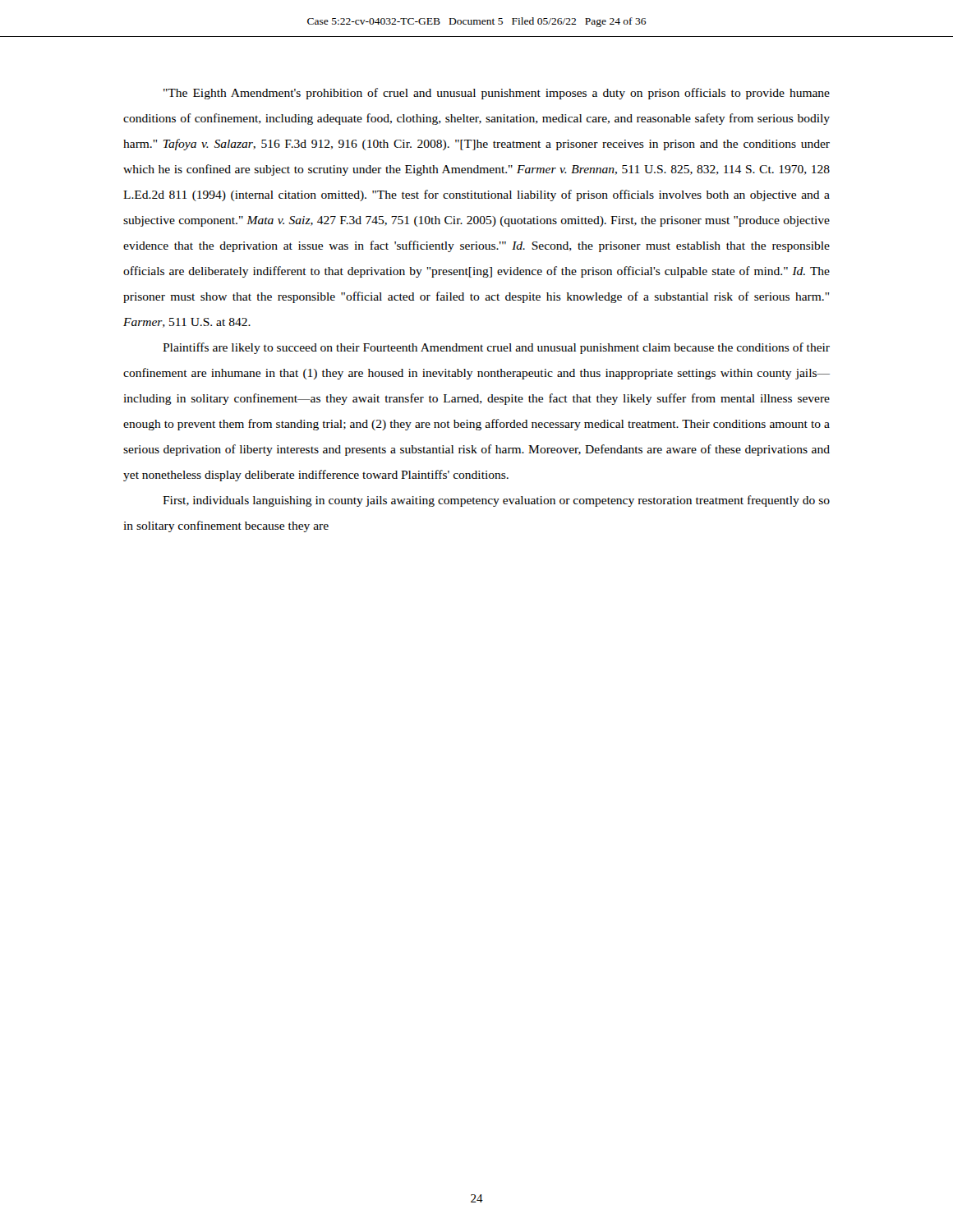953x1232 pixels.
Task: Find the text block that reads ""The Eighth Amendment's"
Action: (476, 207)
